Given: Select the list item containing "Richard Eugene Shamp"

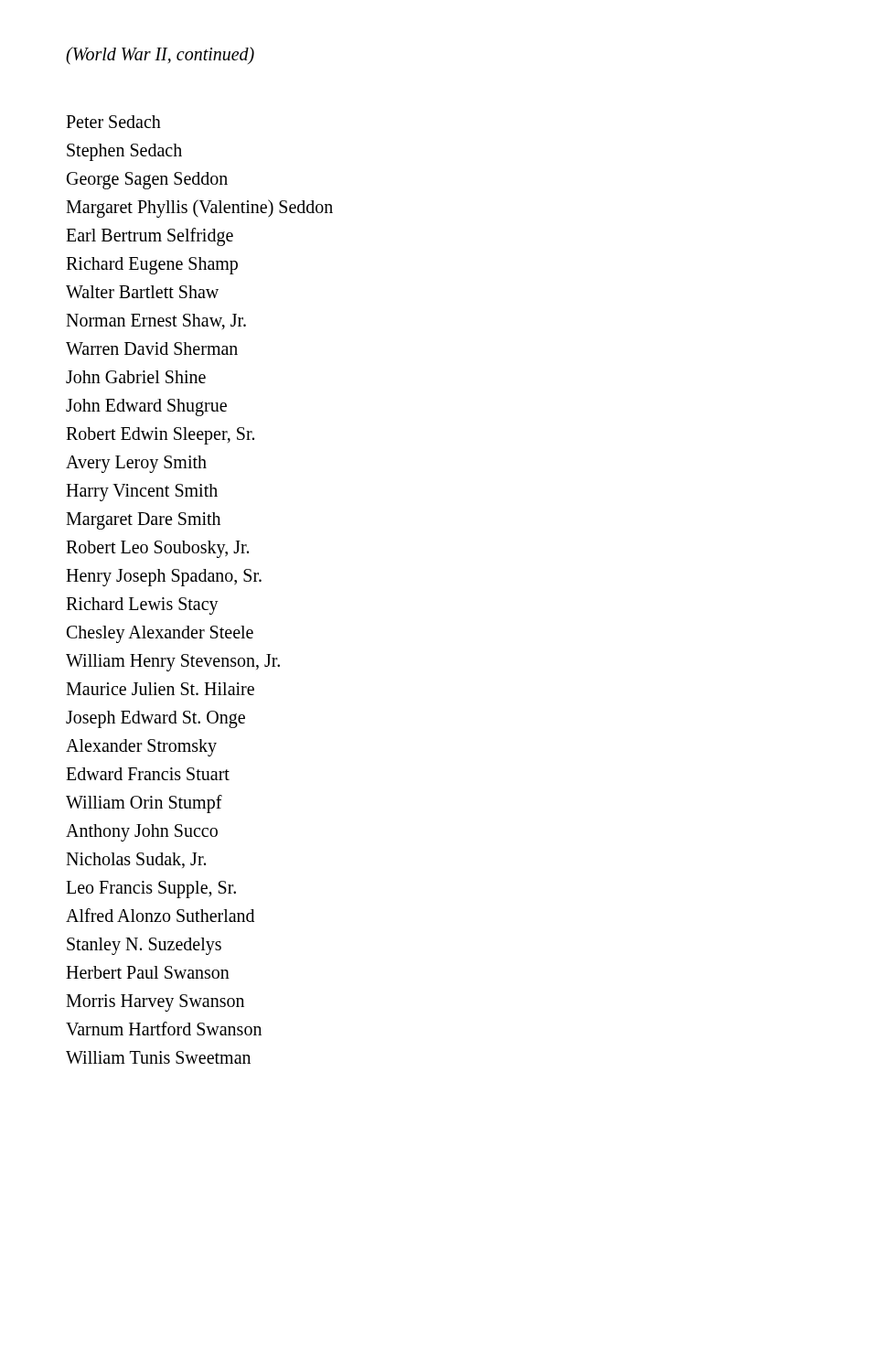Looking at the screenshot, I should (x=152, y=263).
